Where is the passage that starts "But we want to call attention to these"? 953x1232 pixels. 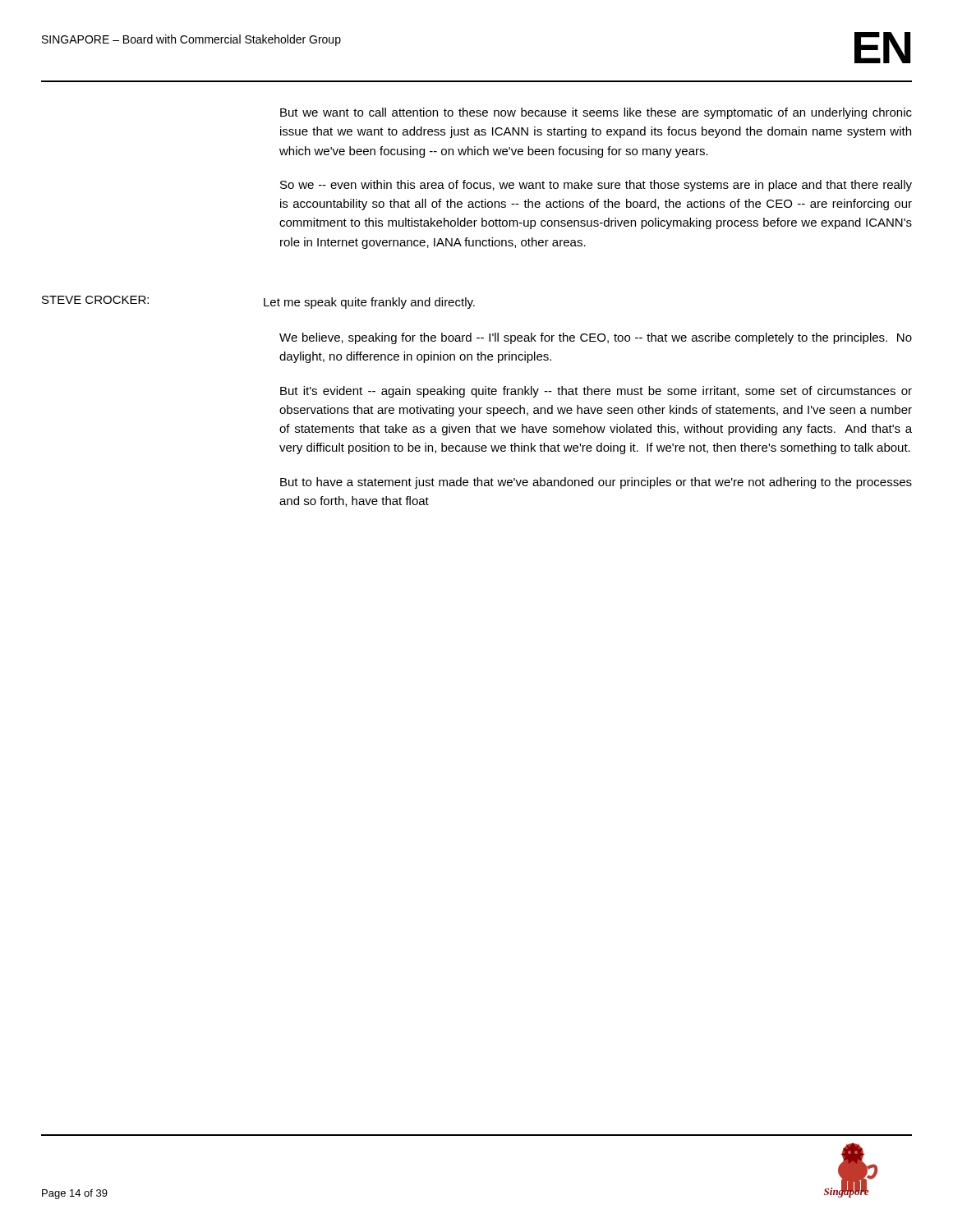[x=596, y=131]
